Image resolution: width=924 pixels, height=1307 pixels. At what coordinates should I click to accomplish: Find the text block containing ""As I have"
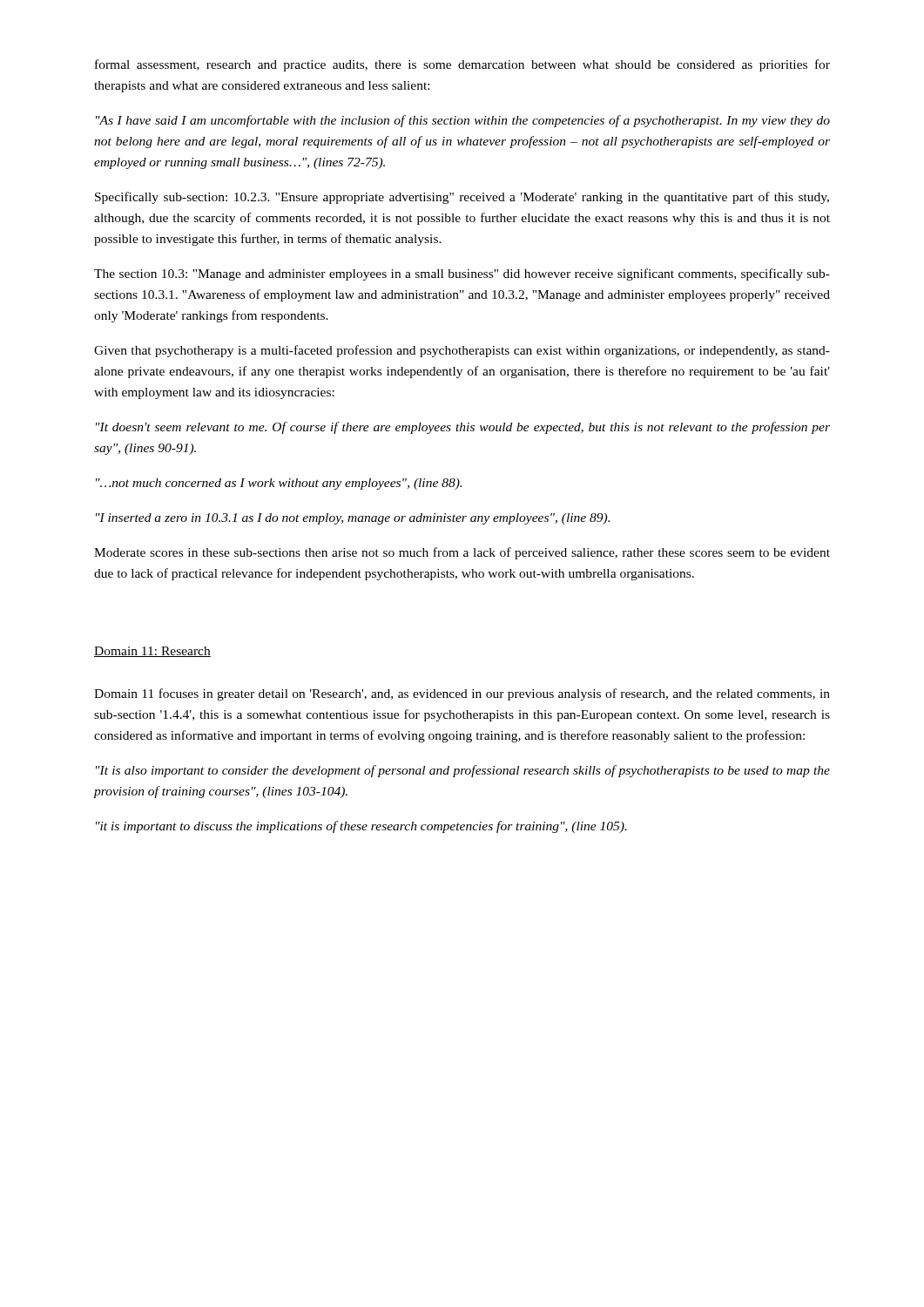[462, 141]
